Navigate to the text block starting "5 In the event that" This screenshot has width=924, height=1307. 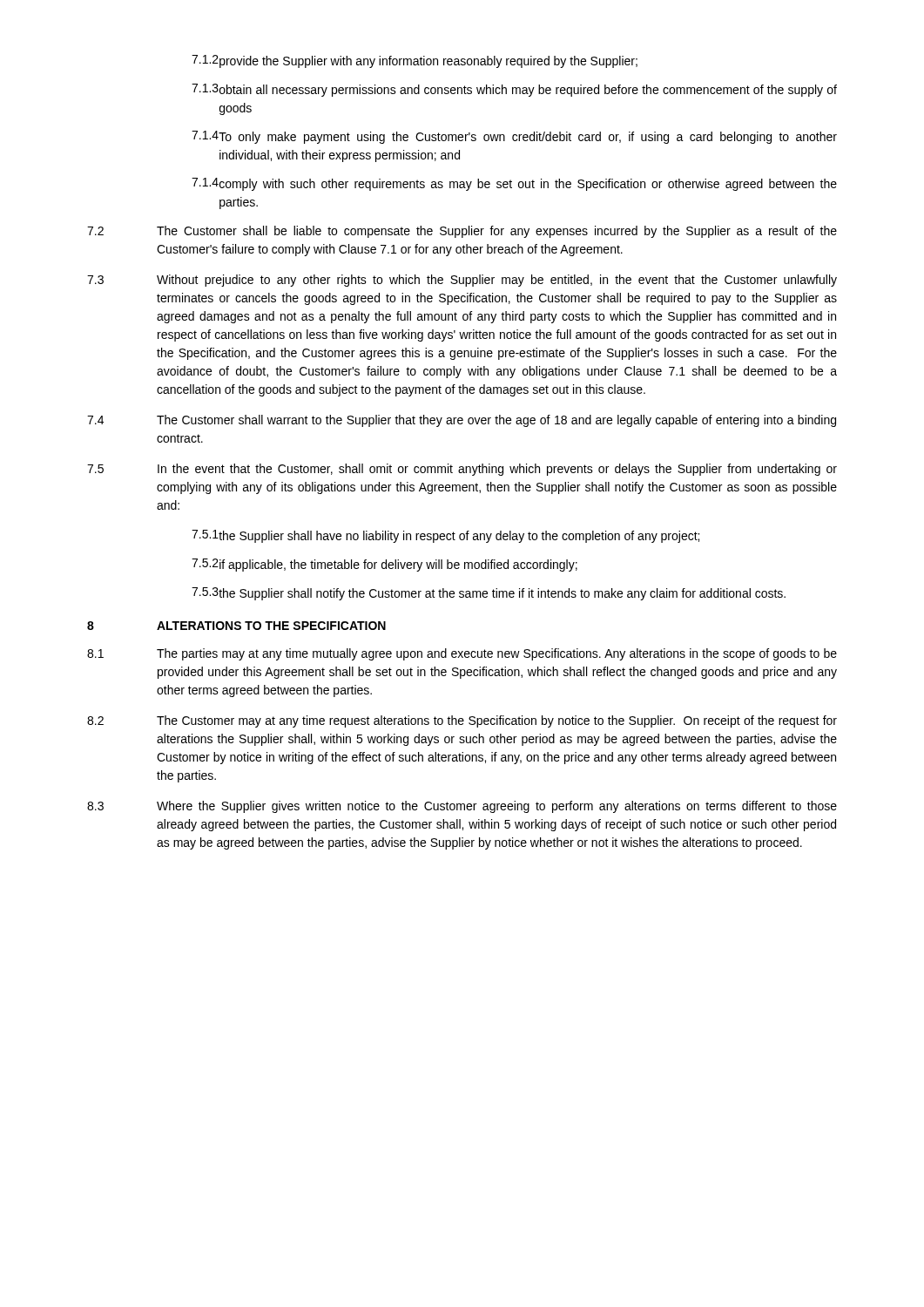[x=462, y=488]
